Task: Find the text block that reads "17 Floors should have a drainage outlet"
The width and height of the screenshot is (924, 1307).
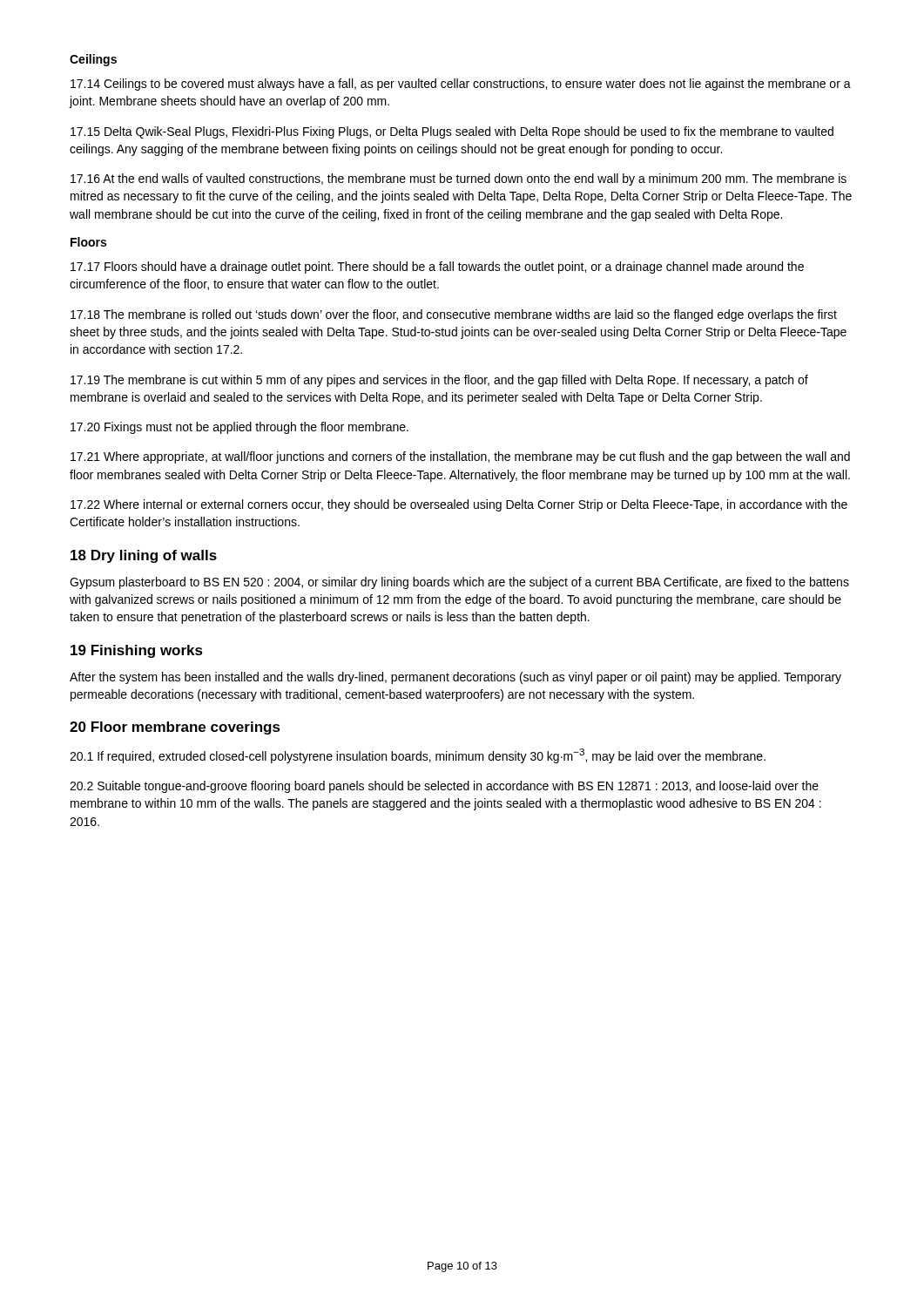Action: tap(462, 276)
